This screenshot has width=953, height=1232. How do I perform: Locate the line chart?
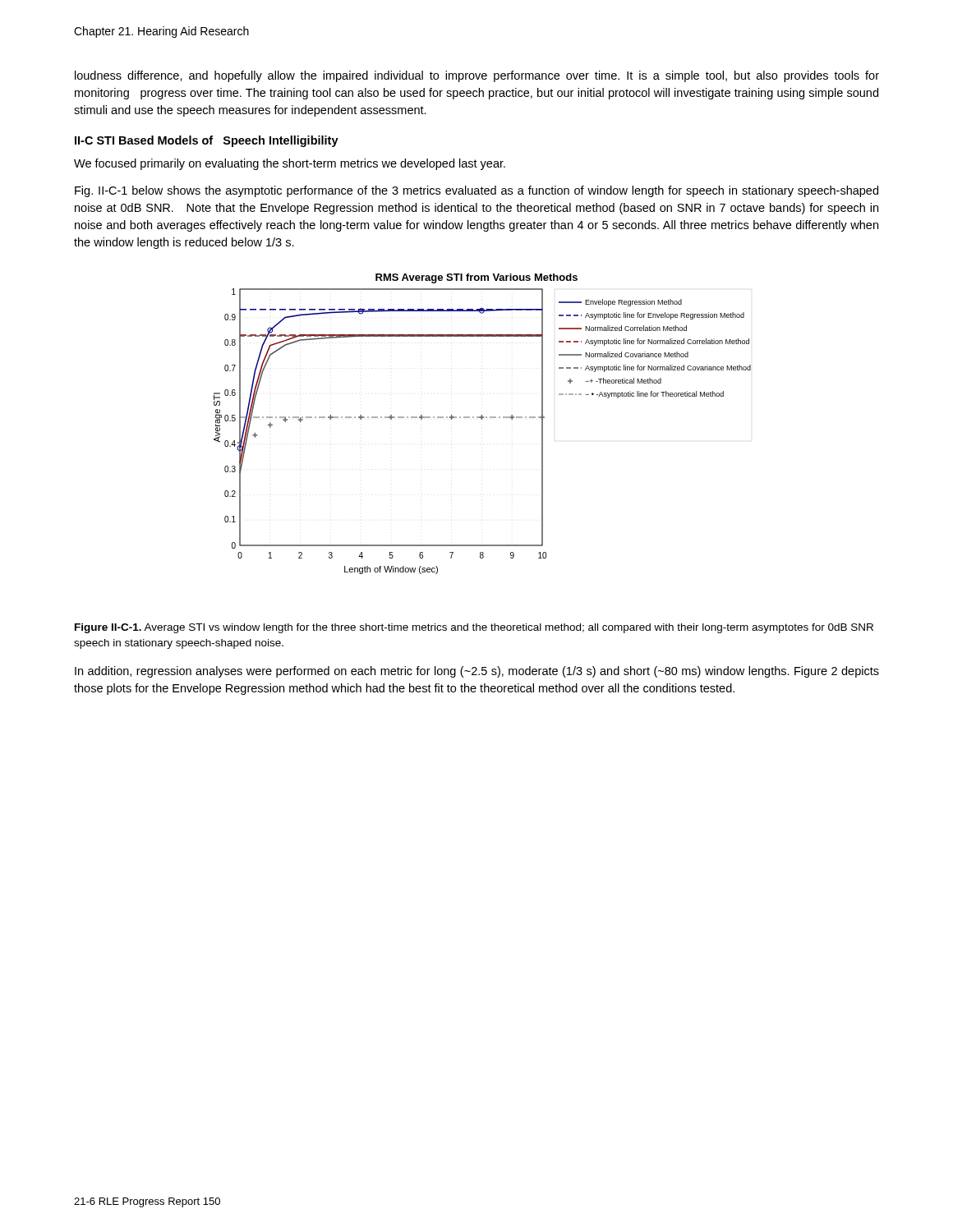(476, 440)
